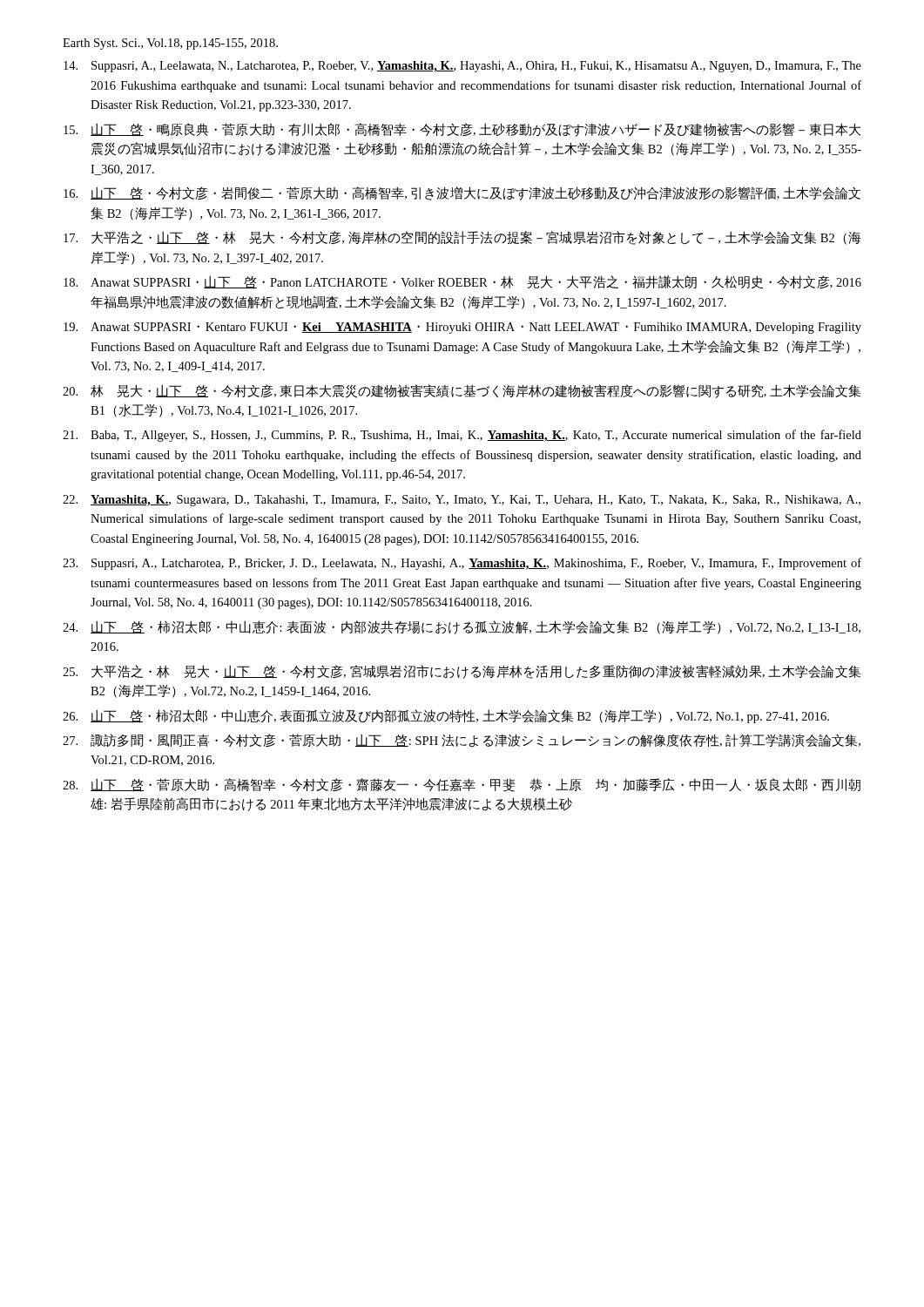Point to the block beginning "19. Anawat SUPPASRI・Kentaro"
Screen dimensions: 1307x924
462,347
